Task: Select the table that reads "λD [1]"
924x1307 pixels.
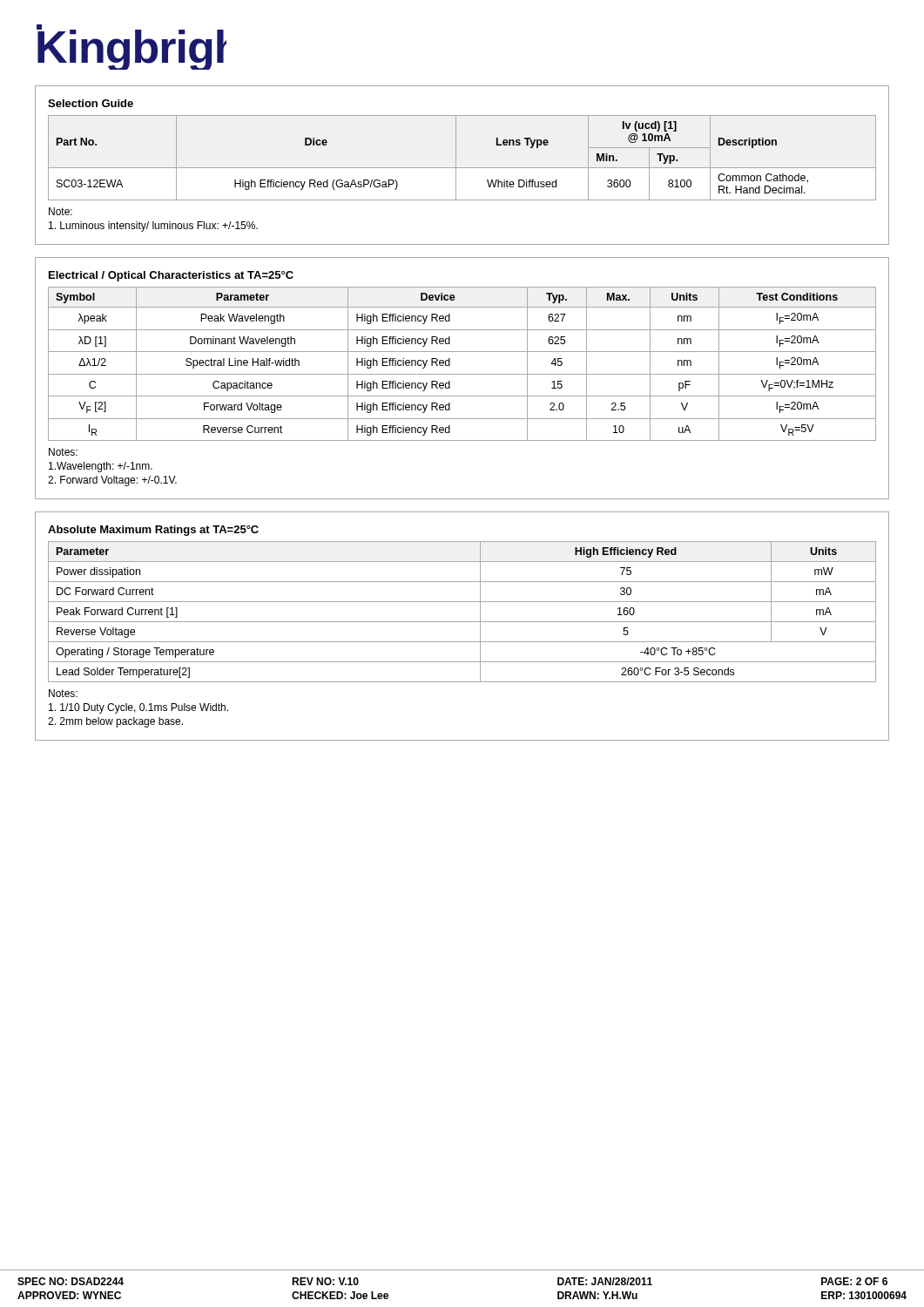Action: tap(462, 364)
